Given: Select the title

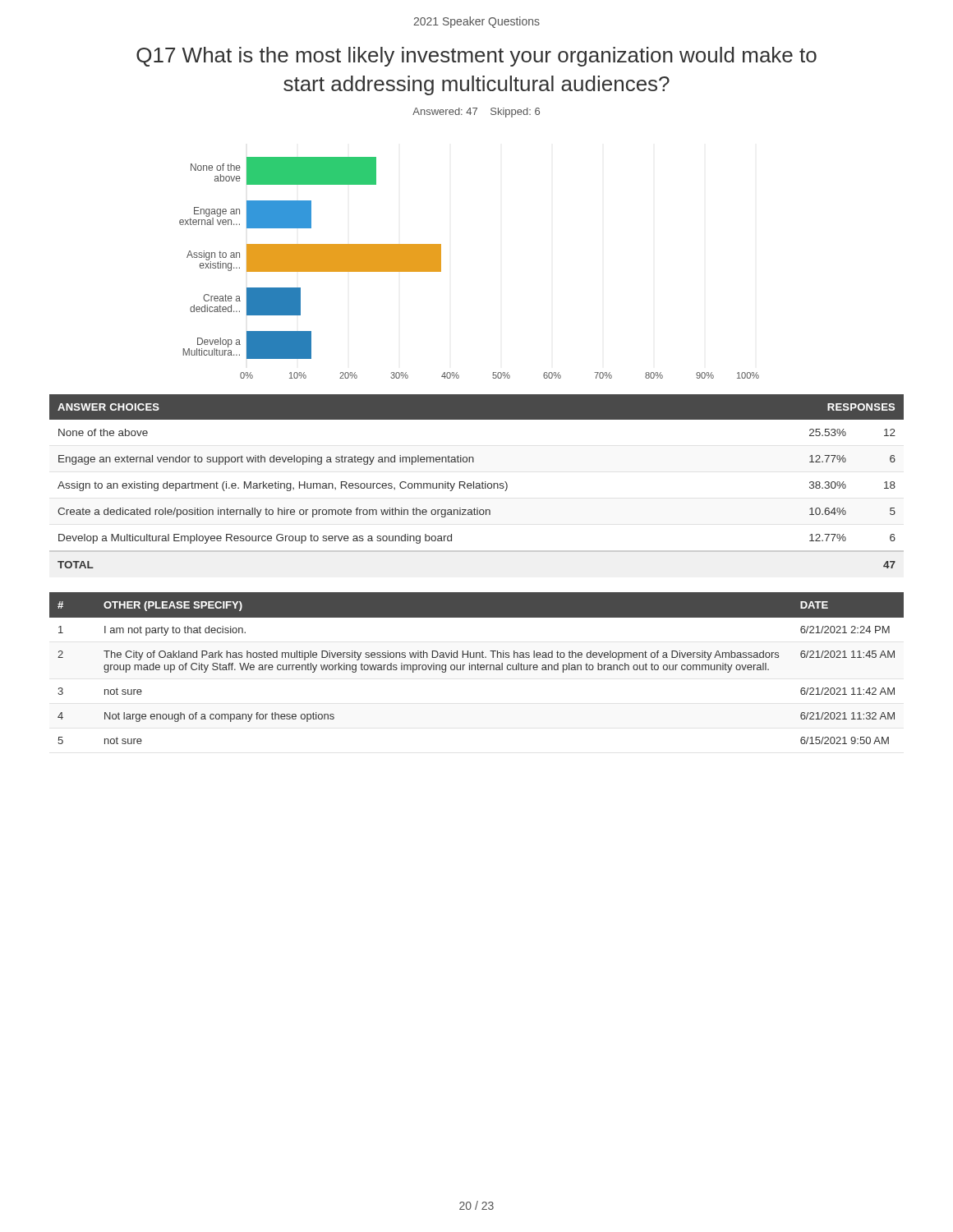Looking at the screenshot, I should pyautogui.click(x=476, y=69).
